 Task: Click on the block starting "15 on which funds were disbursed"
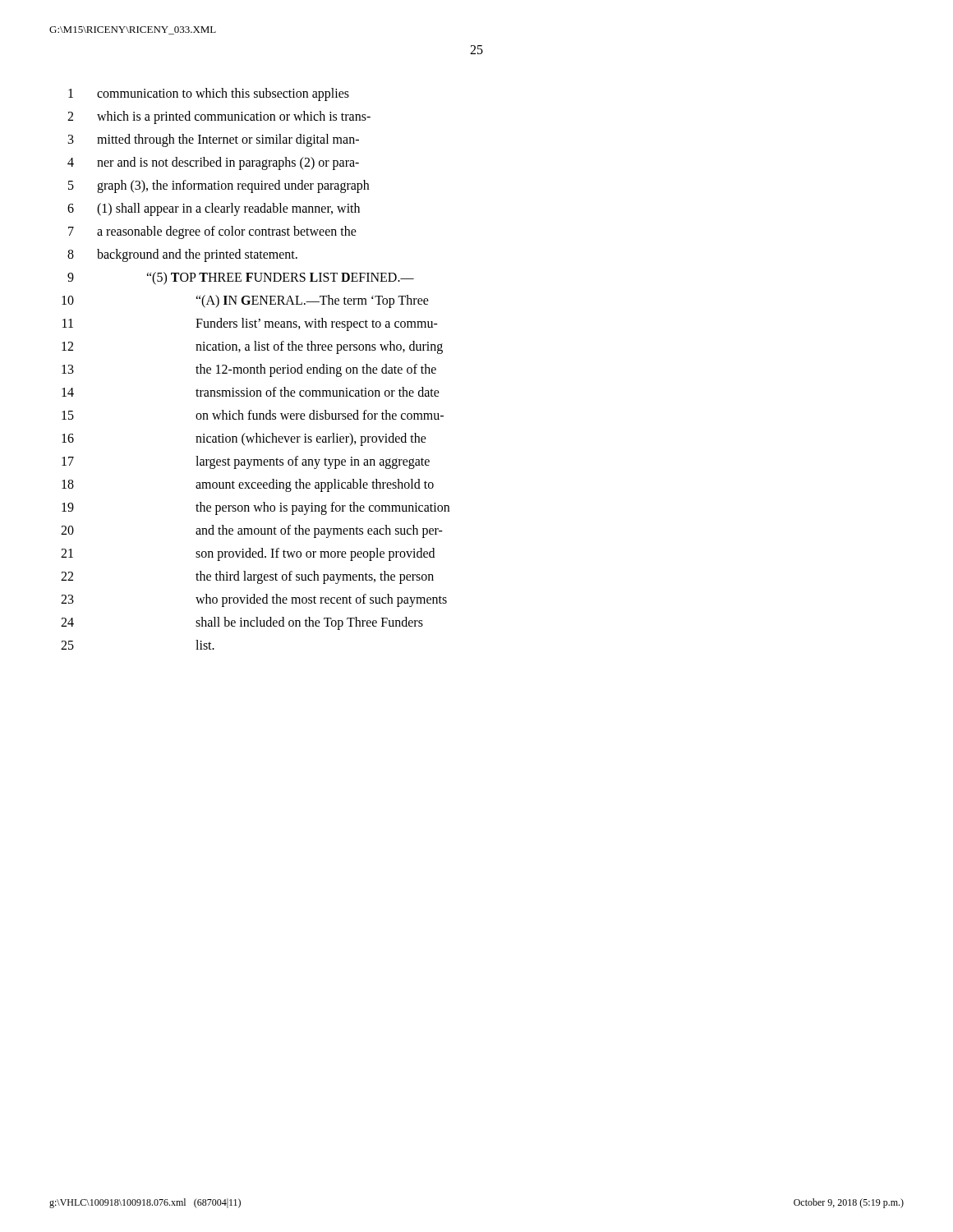coord(253,415)
